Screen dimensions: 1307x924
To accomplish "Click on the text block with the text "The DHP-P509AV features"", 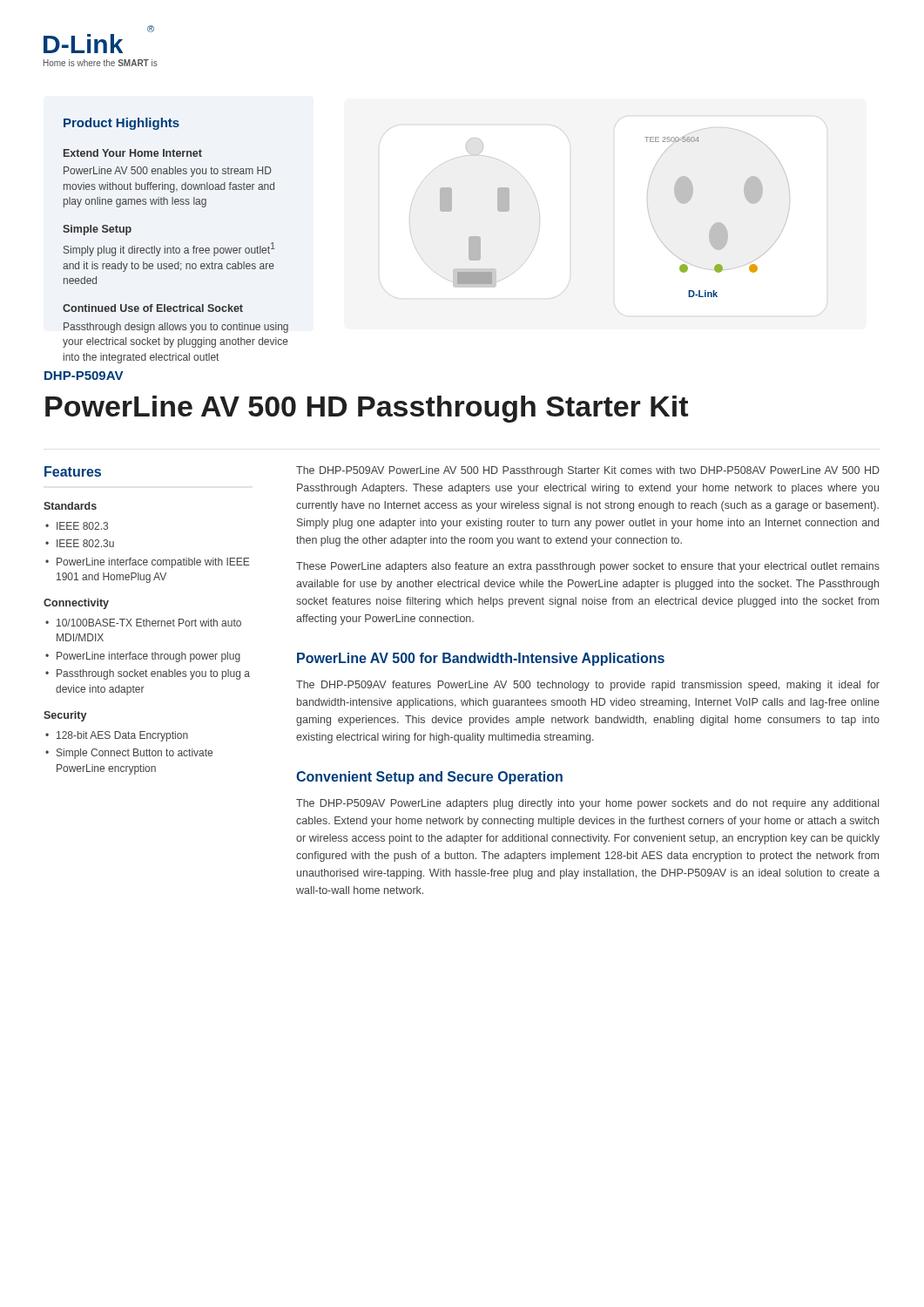I will pos(588,711).
